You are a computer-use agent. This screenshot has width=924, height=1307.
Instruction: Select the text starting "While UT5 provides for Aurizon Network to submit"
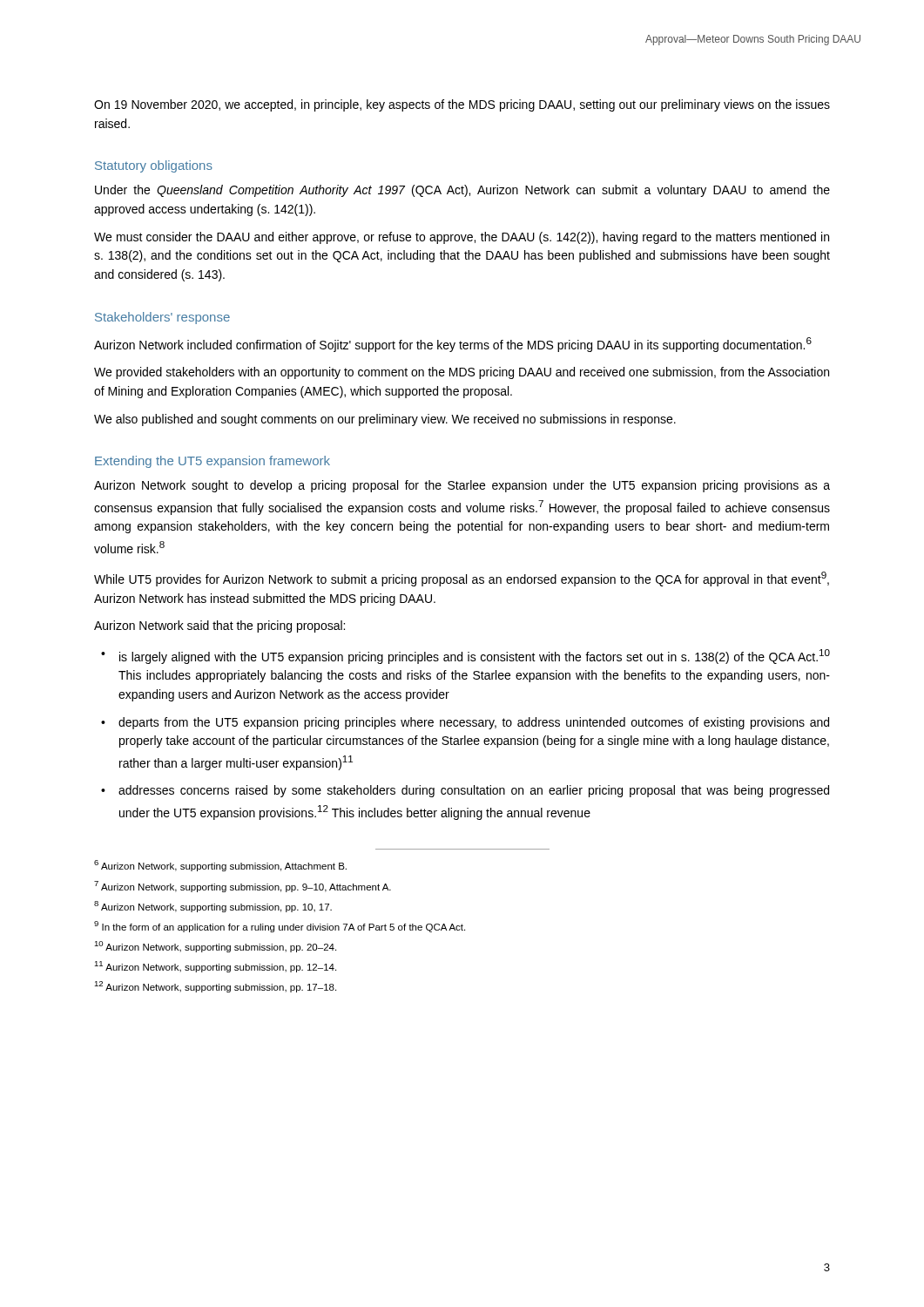click(x=462, y=587)
